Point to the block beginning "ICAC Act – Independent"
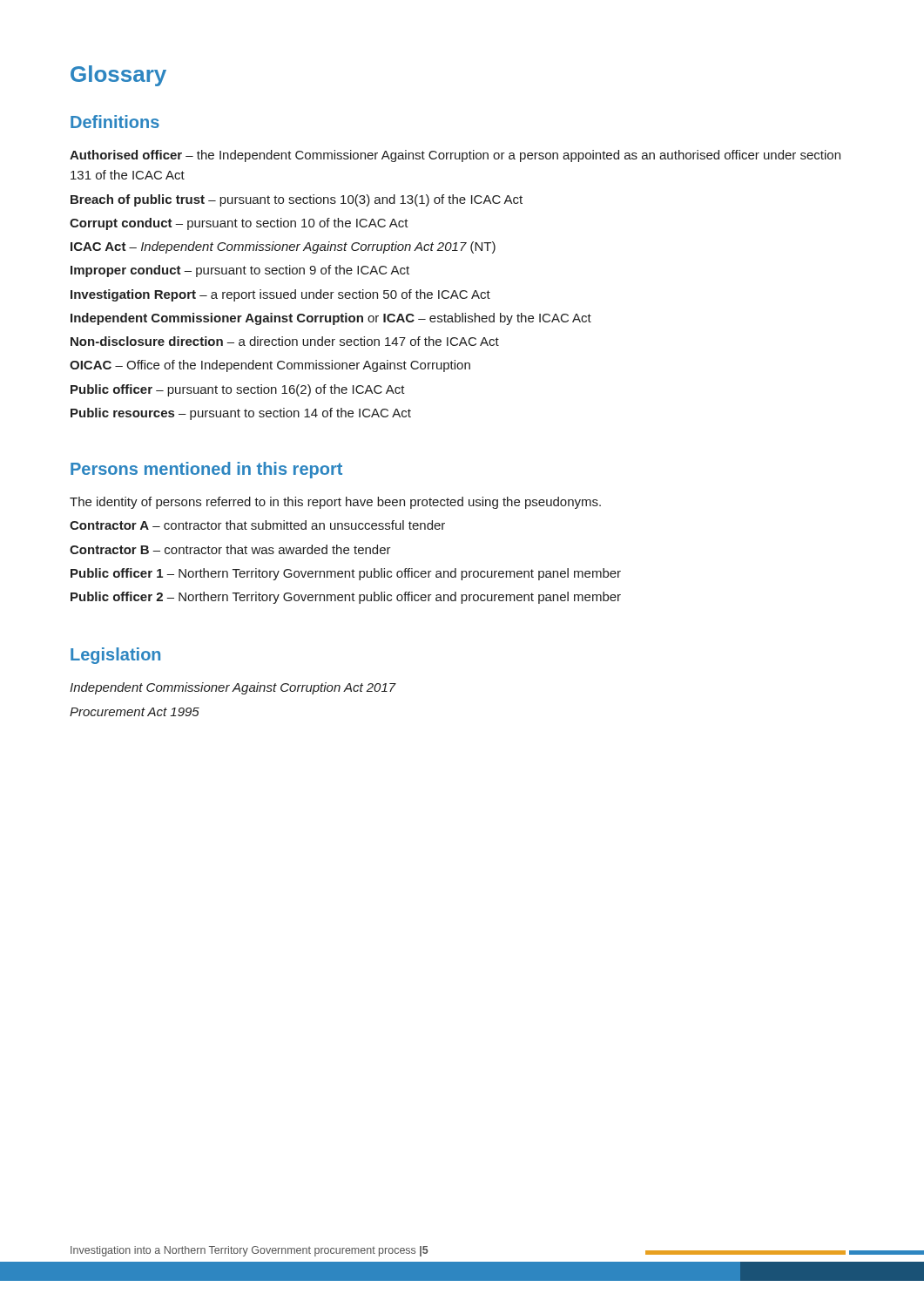Image resolution: width=924 pixels, height=1307 pixels. [283, 246]
